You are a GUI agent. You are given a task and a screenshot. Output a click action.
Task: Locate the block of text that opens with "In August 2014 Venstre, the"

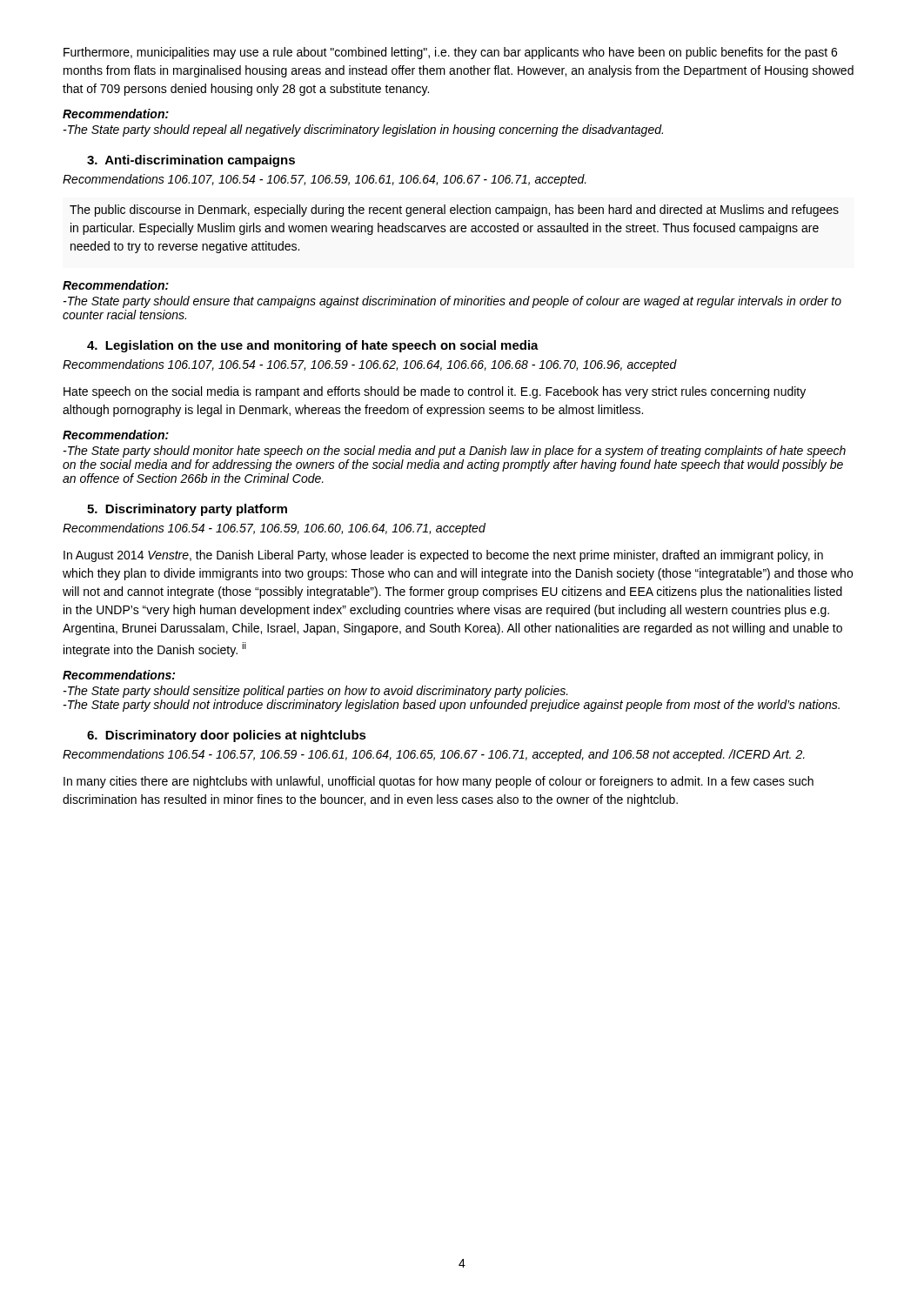[x=459, y=603]
